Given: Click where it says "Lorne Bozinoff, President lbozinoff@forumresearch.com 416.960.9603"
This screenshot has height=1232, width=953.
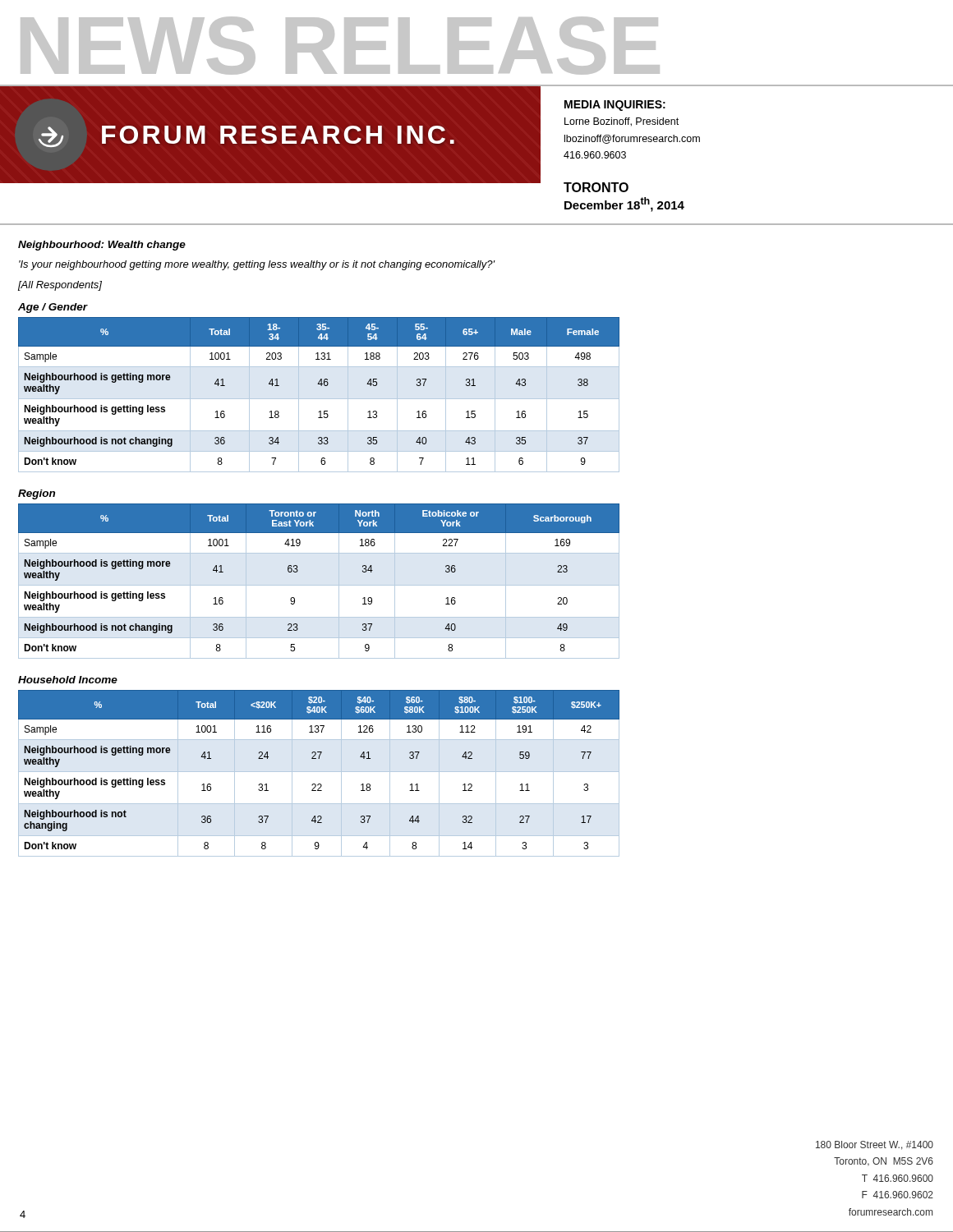Looking at the screenshot, I should tap(632, 138).
